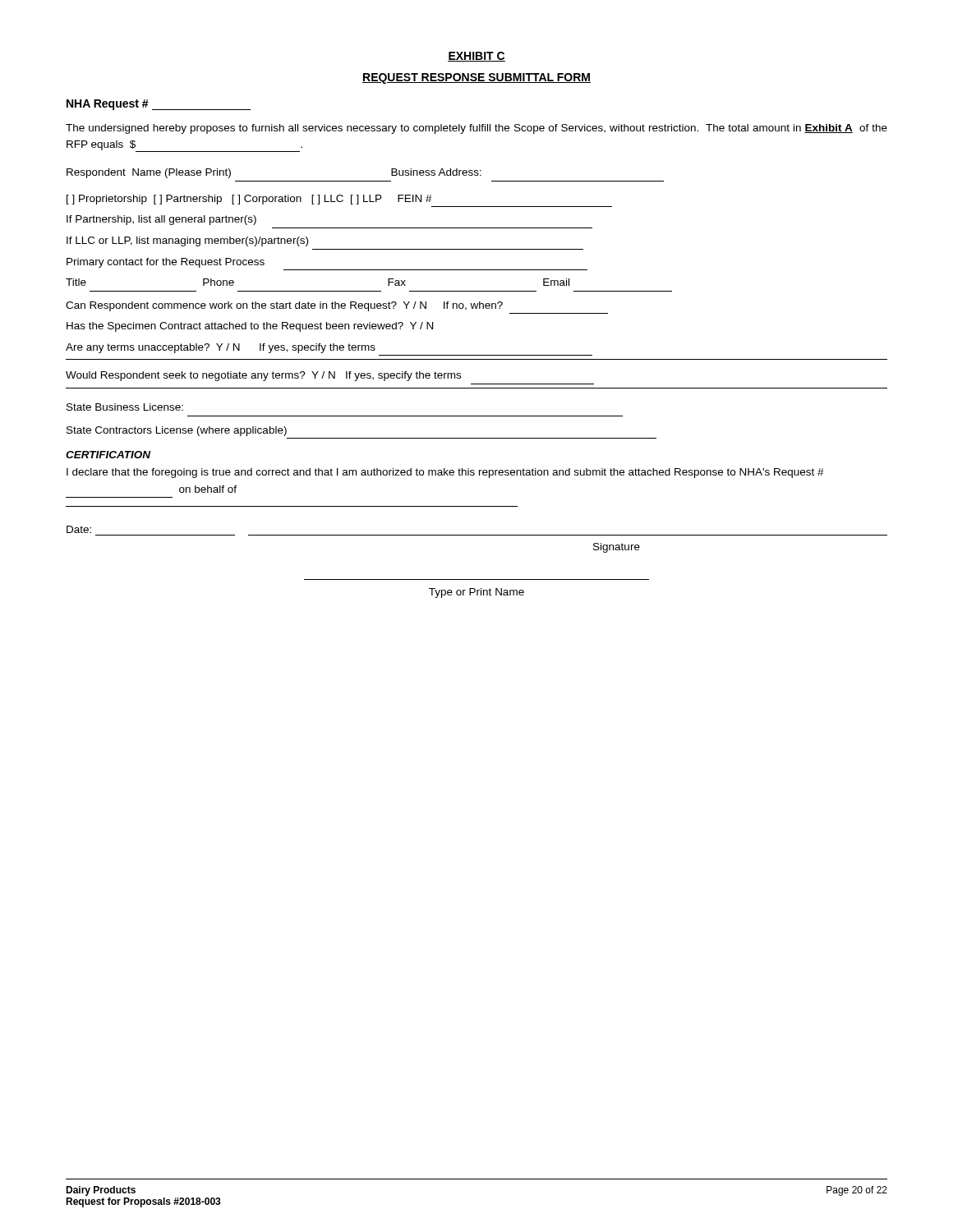Screen dimensions: 1232x953
Task: Find the text with the text "NHA Request #"
Action: point(158,103)
